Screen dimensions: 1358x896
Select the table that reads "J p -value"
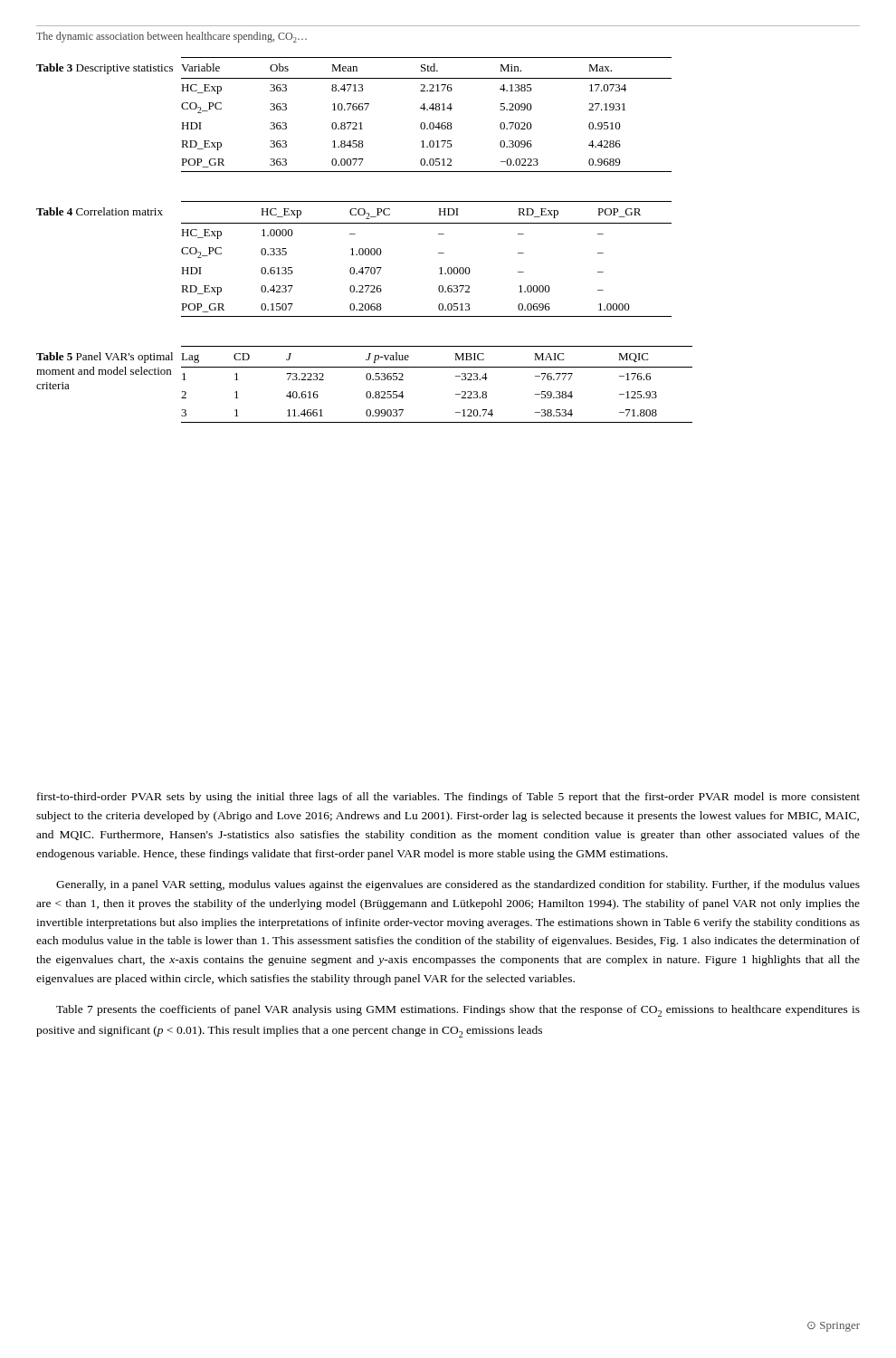click(448, 384)
